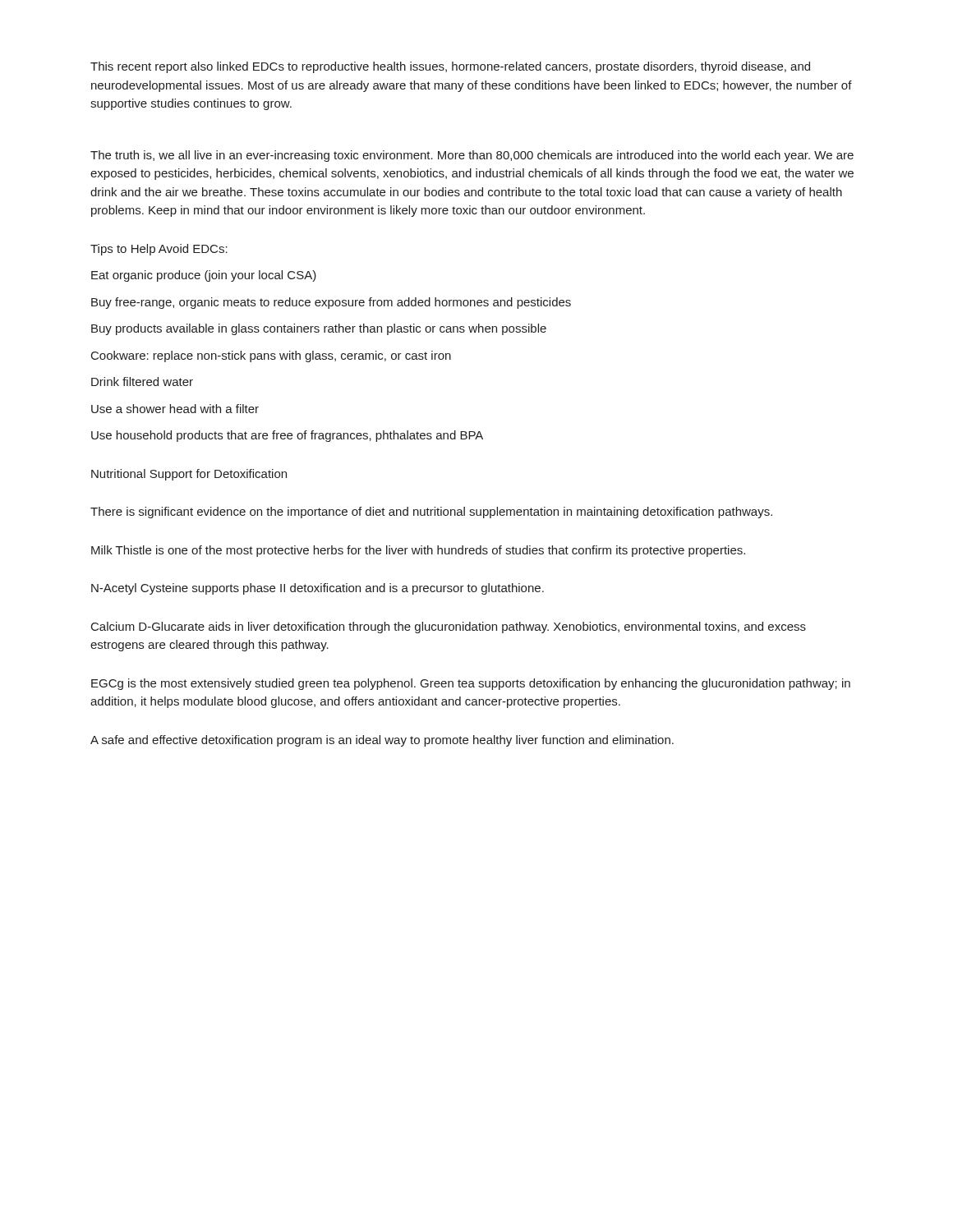Select the text containing "Tips to Help Avoid EDCs:"

[159, 248]
